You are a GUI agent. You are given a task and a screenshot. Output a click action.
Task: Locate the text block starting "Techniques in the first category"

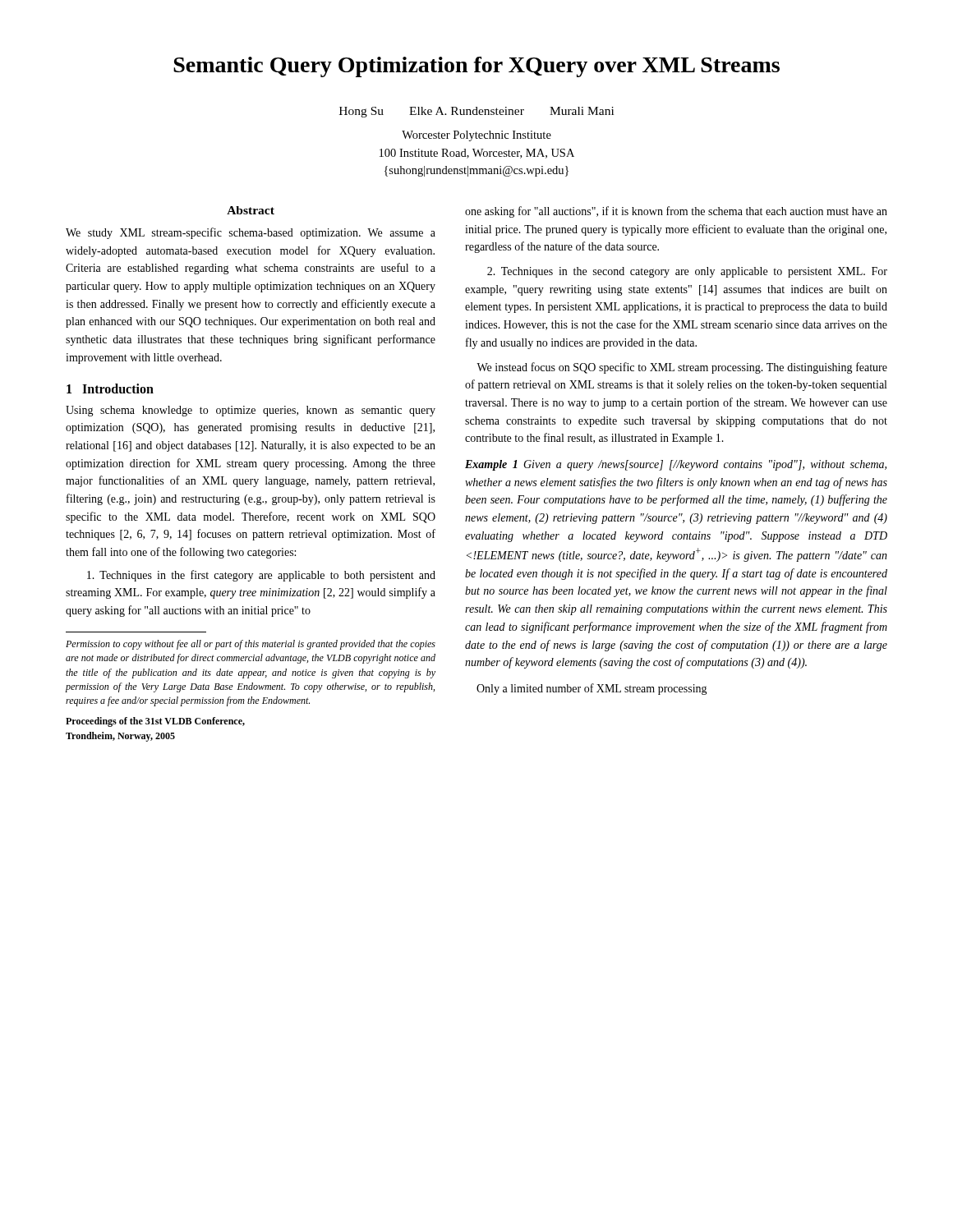[x=251, y=593]
